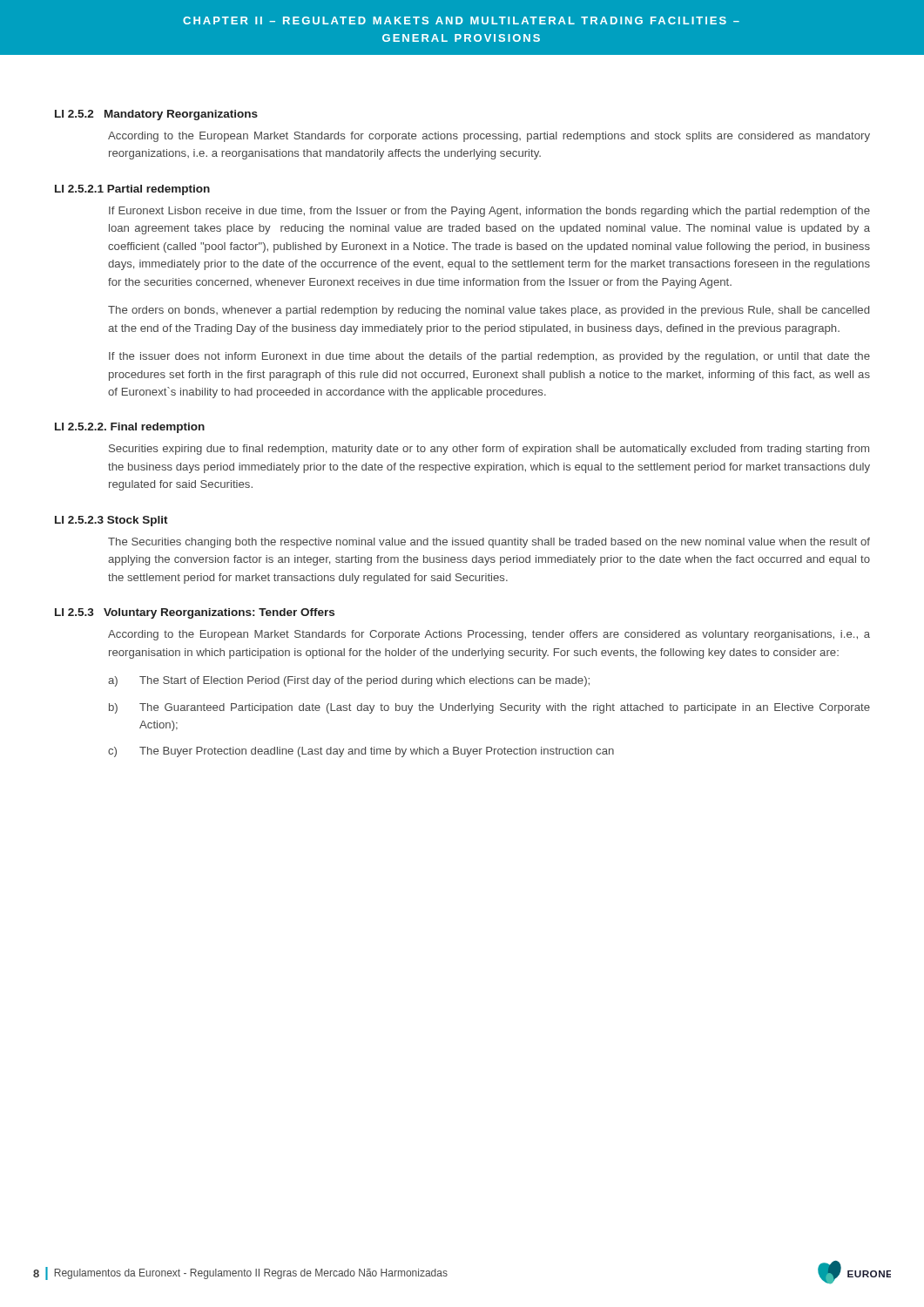Find the list item that says "b) The Guaranteed Participation date (Last day to"

(x=489, y=716)
